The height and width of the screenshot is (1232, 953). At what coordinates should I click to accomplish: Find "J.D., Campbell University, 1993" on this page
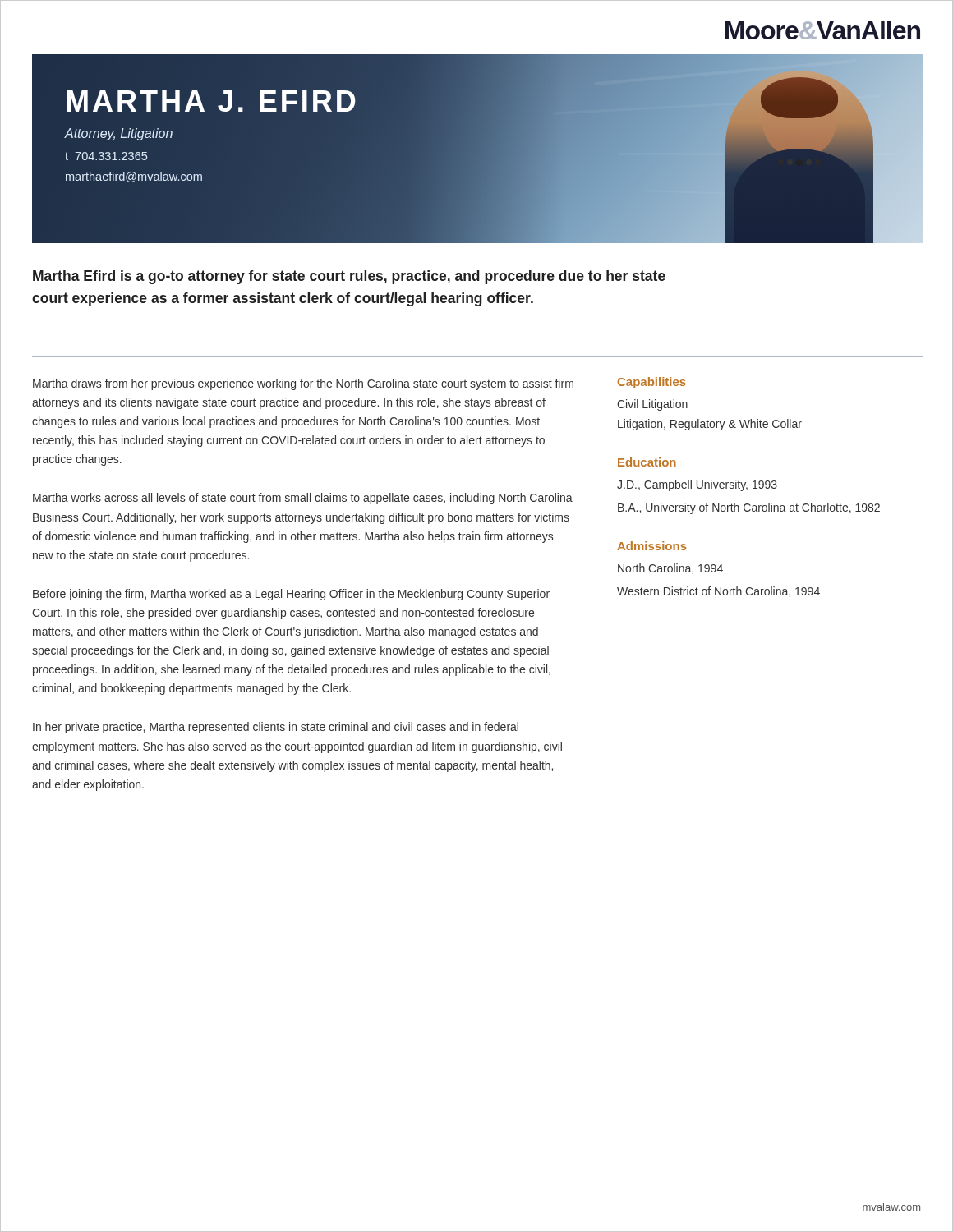point(697,484)
